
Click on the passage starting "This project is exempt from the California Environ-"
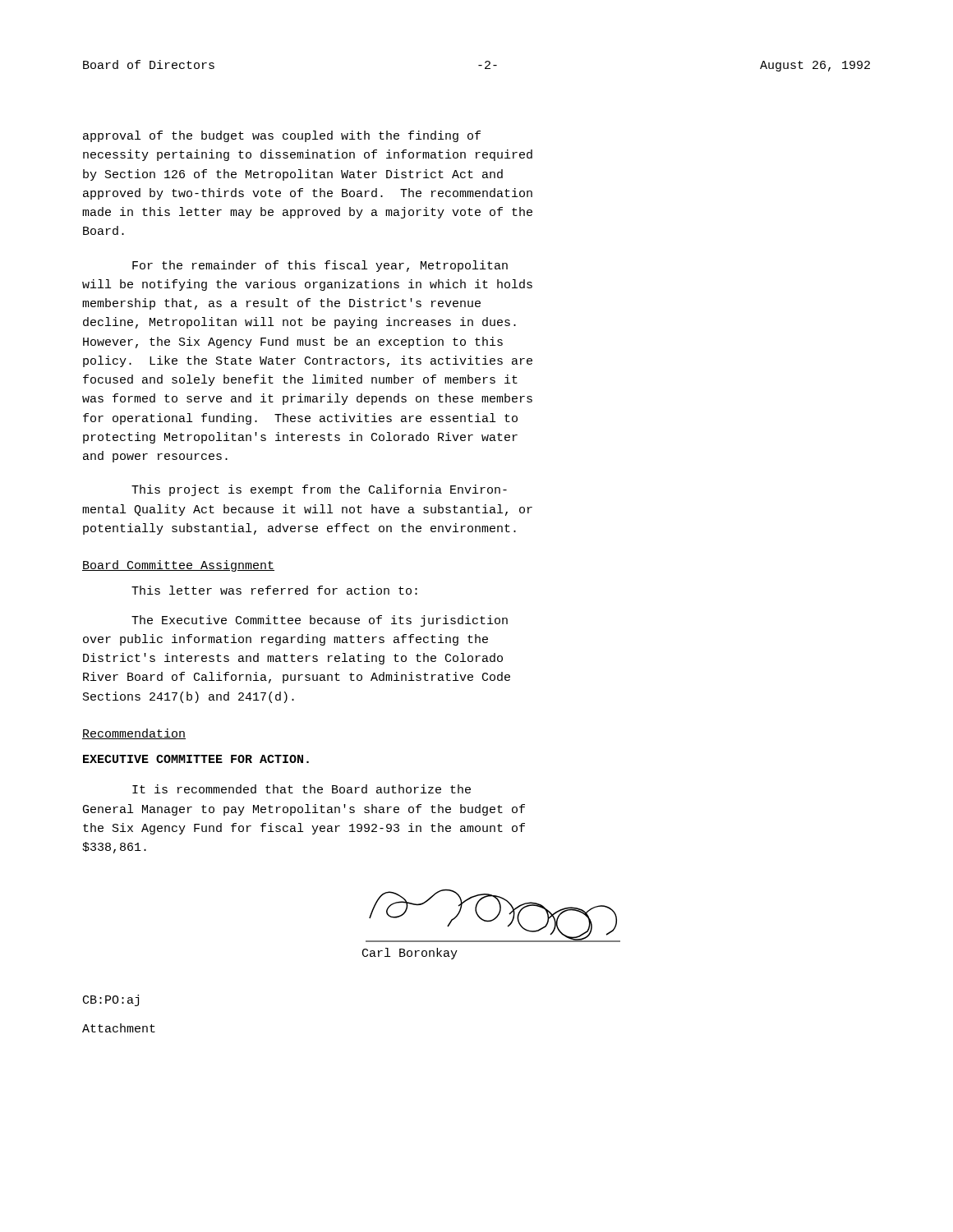click(x=308, y=510)
